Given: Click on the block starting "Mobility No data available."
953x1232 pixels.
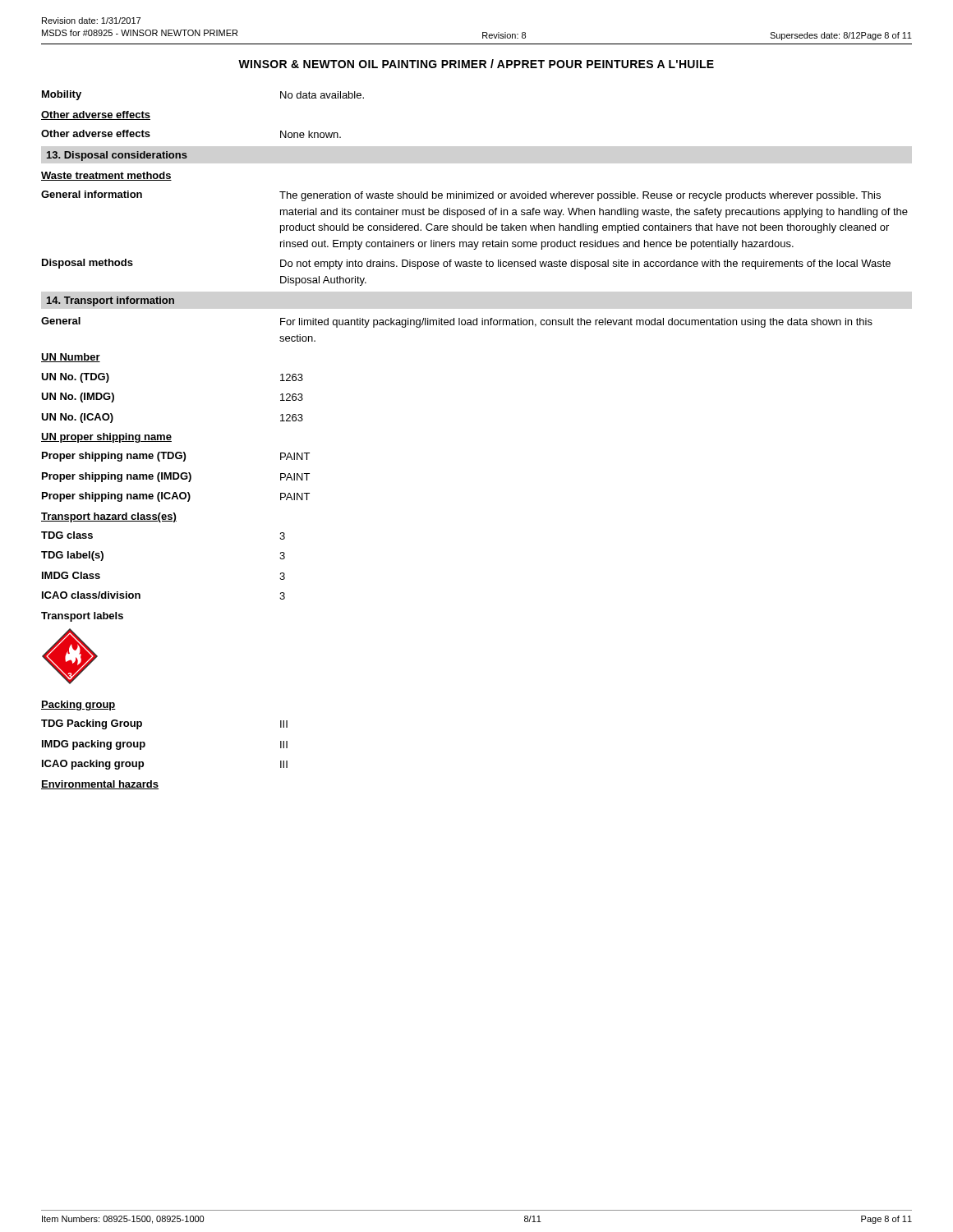Looking at the screenshot, I should tap(59, 95).
